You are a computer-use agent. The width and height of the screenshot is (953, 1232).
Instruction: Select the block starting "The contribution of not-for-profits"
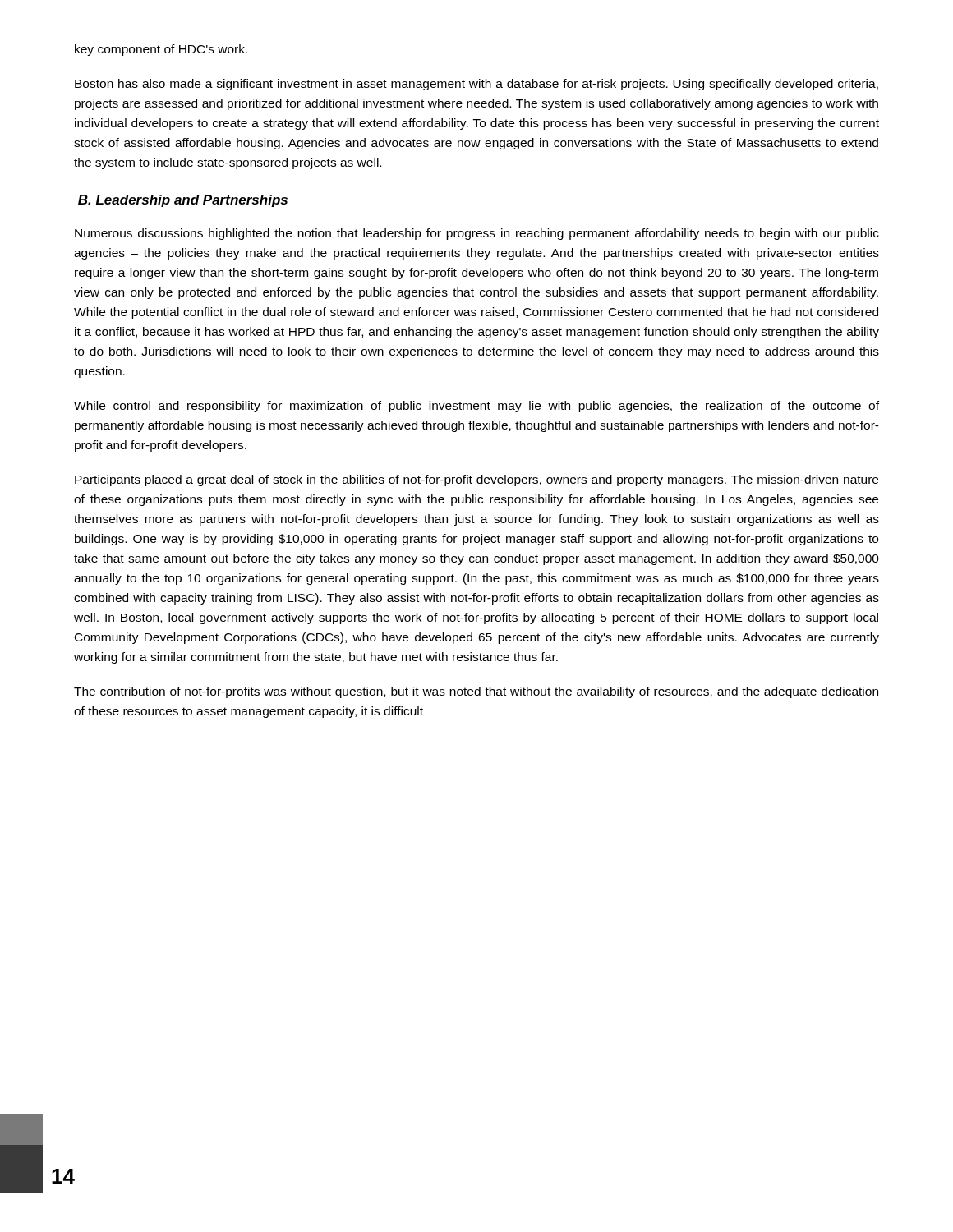[x=476, y=701]
